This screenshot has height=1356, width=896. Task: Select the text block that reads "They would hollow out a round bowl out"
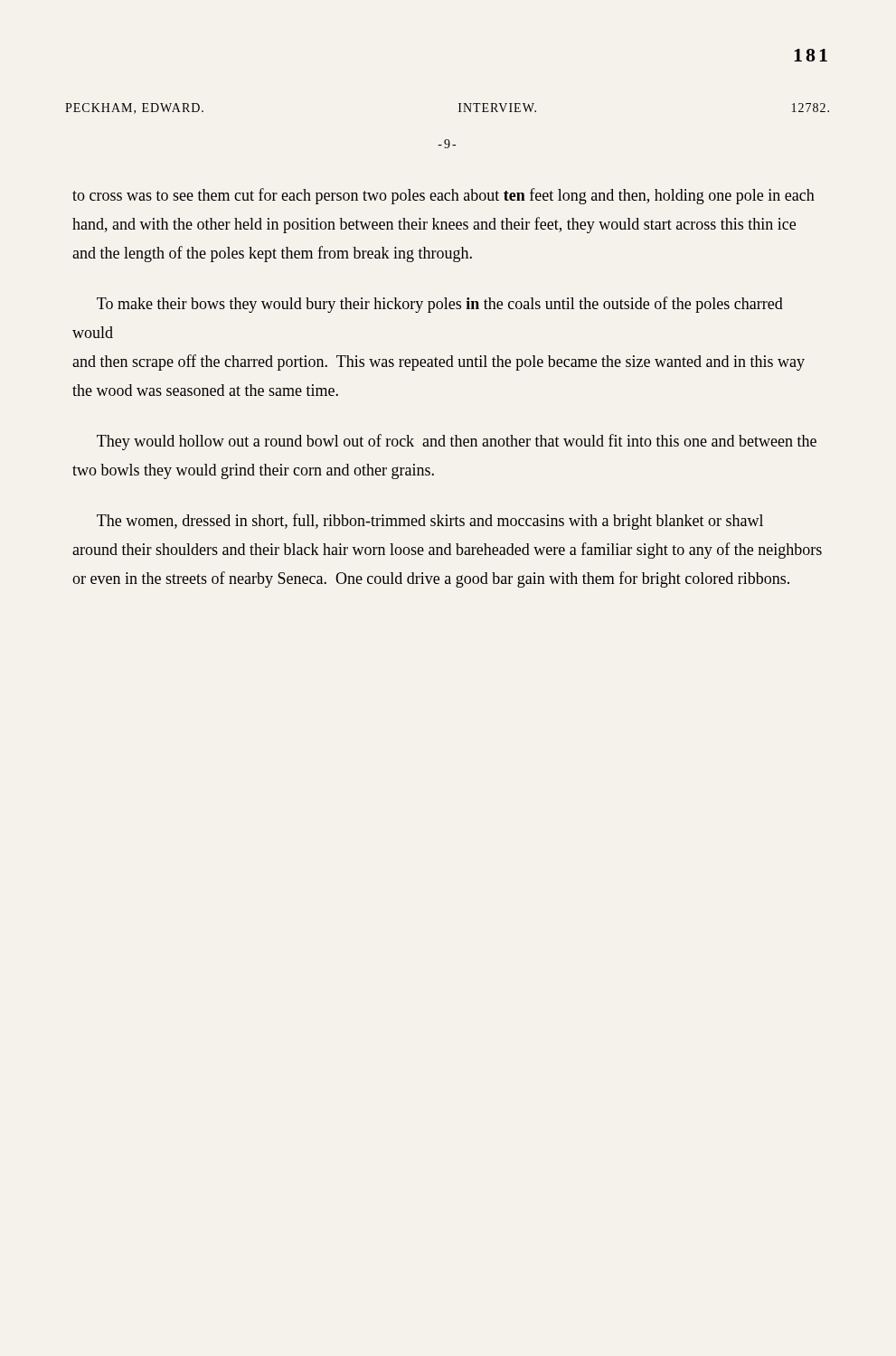point(445,456)
